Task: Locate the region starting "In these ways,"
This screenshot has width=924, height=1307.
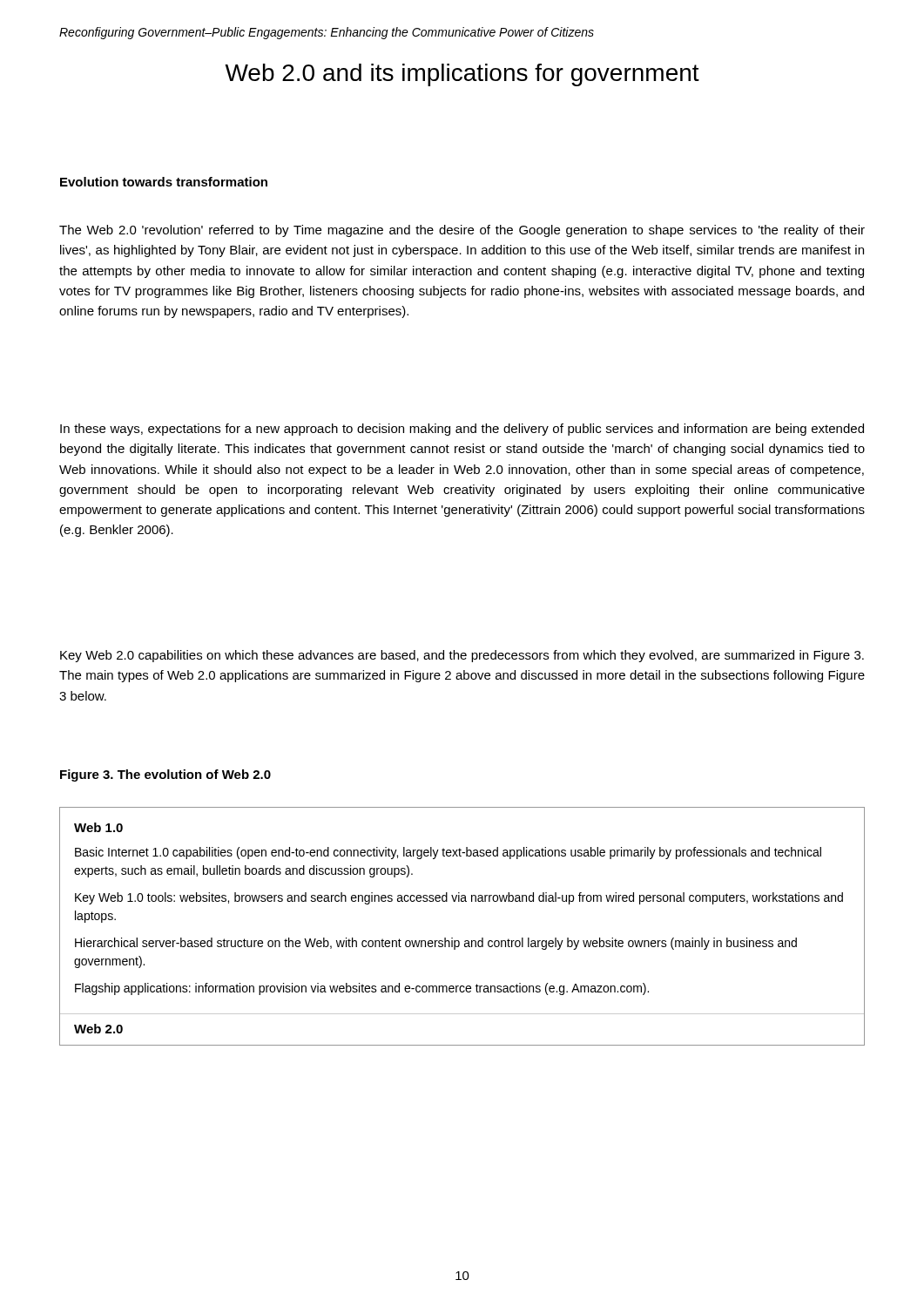Action: (462, 479)
